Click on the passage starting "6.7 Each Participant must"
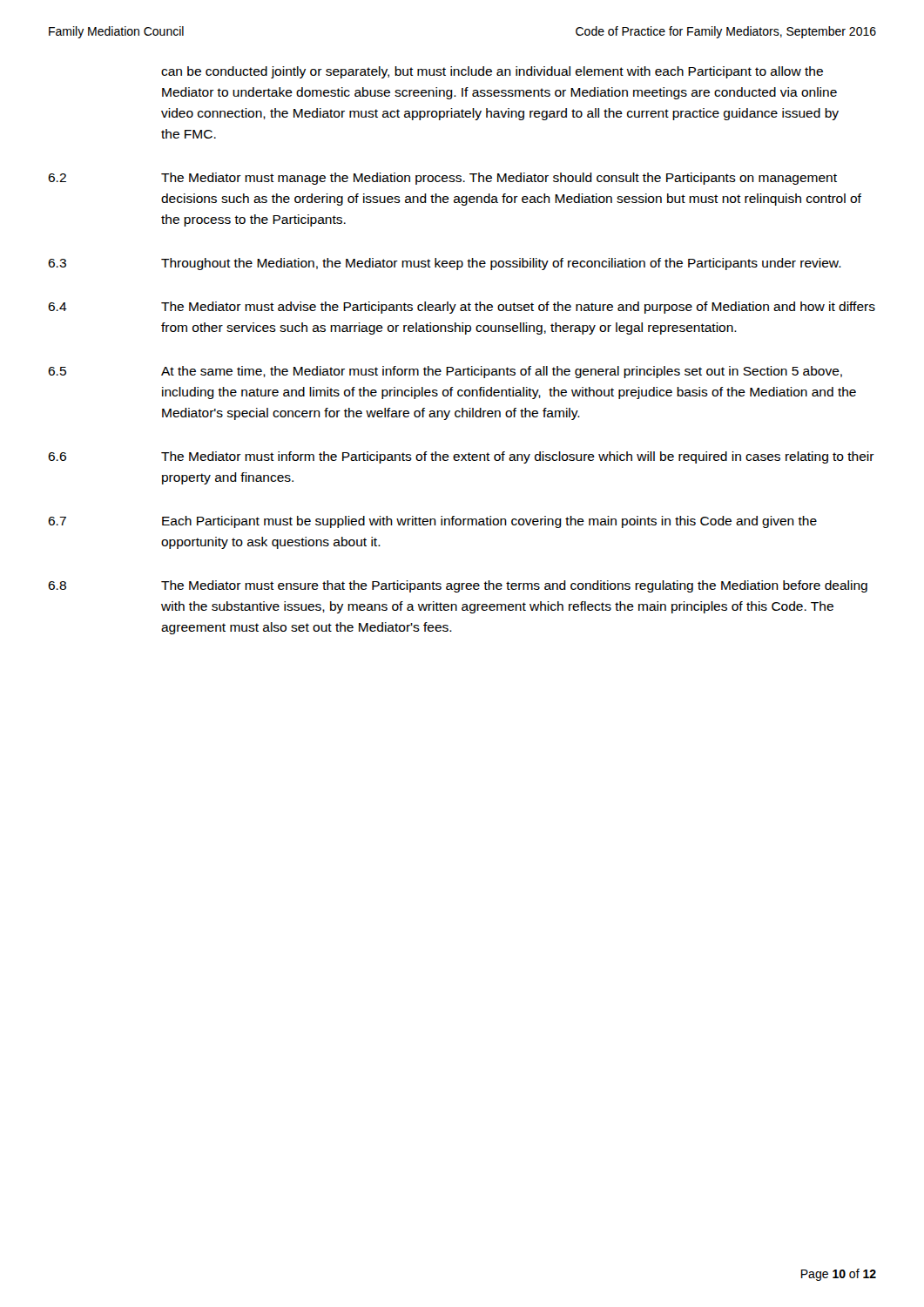 pyautogui.click(x=462, y=532)
